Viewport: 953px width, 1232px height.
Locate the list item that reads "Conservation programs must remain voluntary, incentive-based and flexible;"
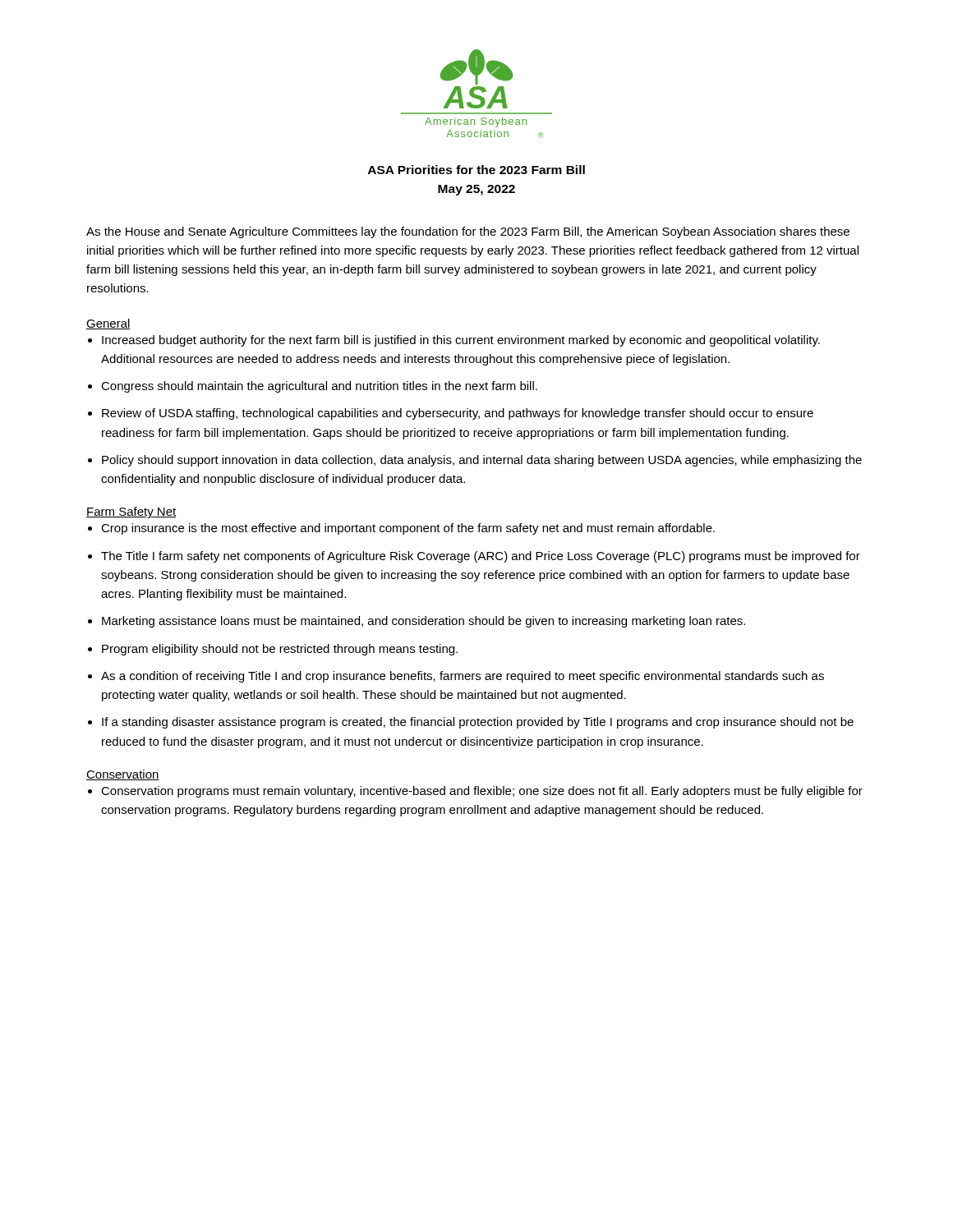coord(482,800)
